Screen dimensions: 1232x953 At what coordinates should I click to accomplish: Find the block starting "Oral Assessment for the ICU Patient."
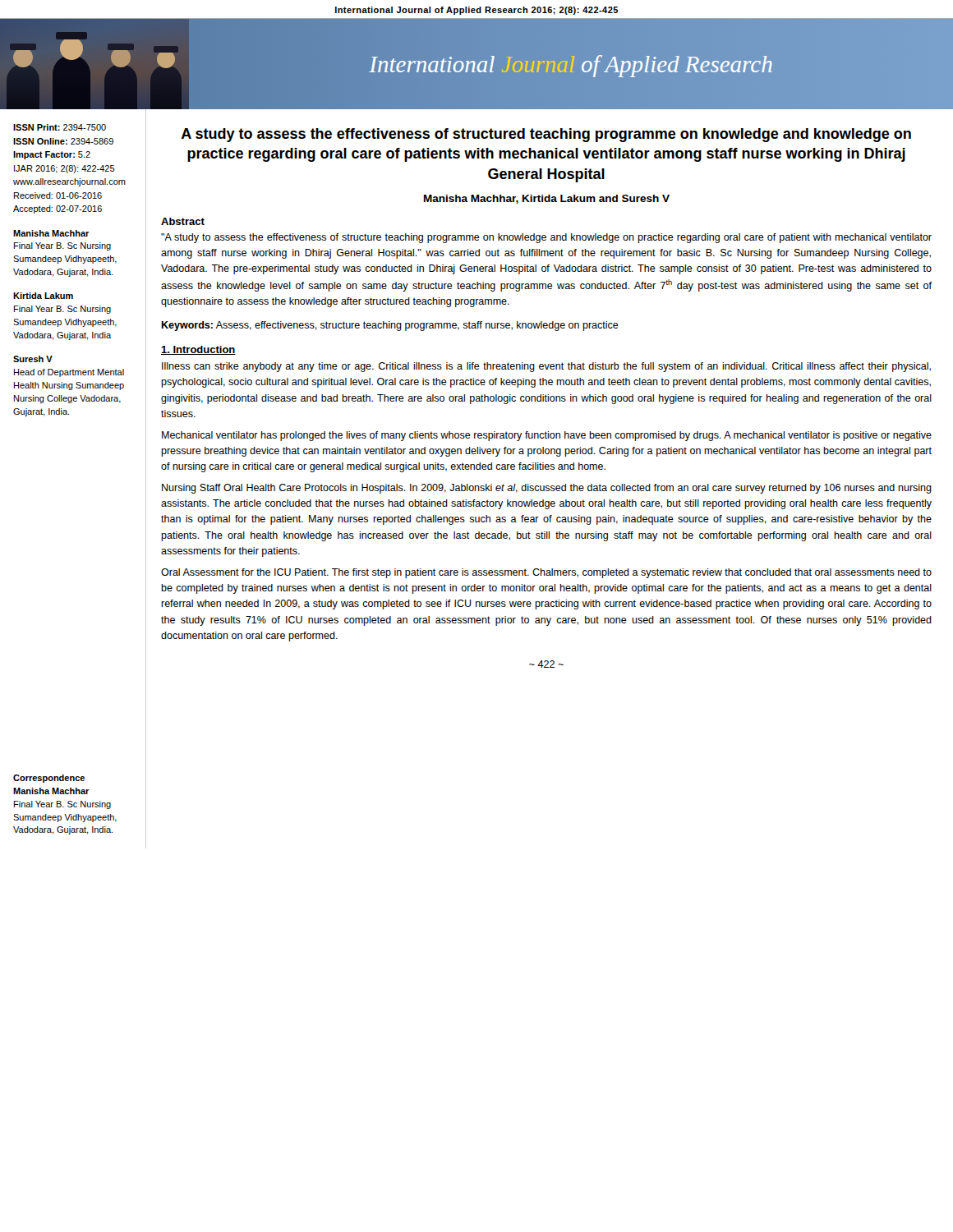tap(546, 604)
